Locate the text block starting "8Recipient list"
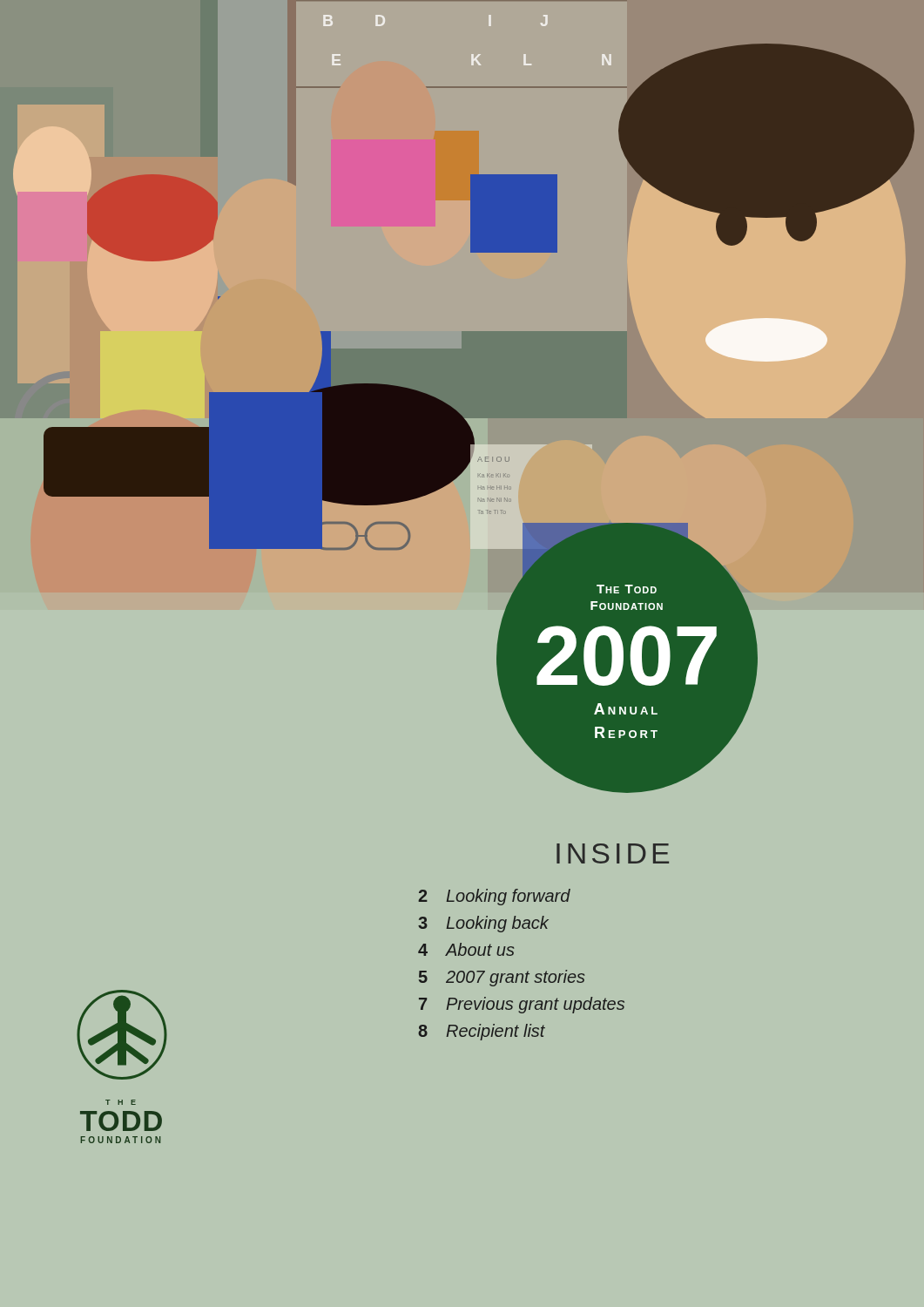 pos(481,1031)
